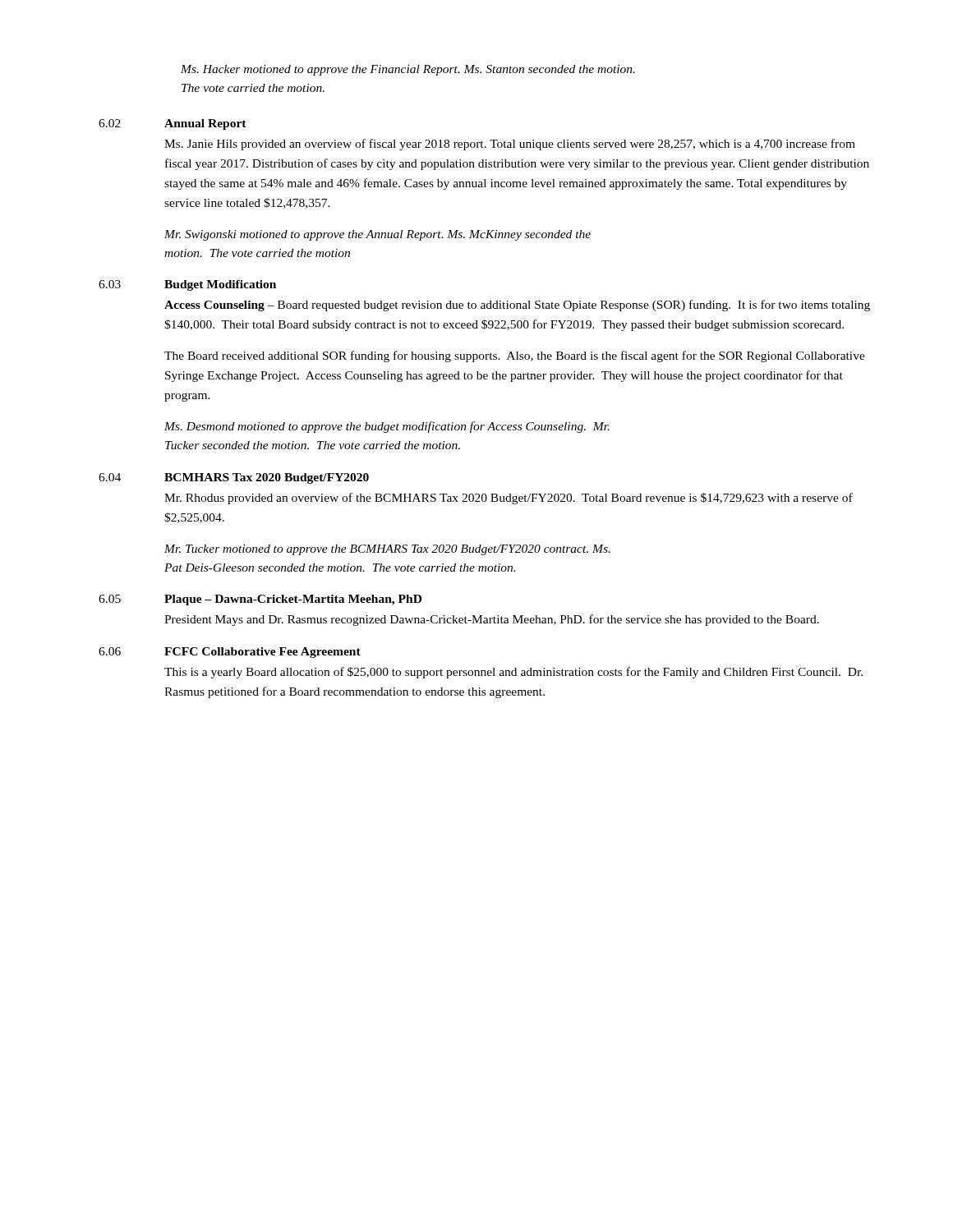
Task: Locate the block of text that opens with "Ms. Desmond motioned to approve"
Action: (x=387, y=436)
